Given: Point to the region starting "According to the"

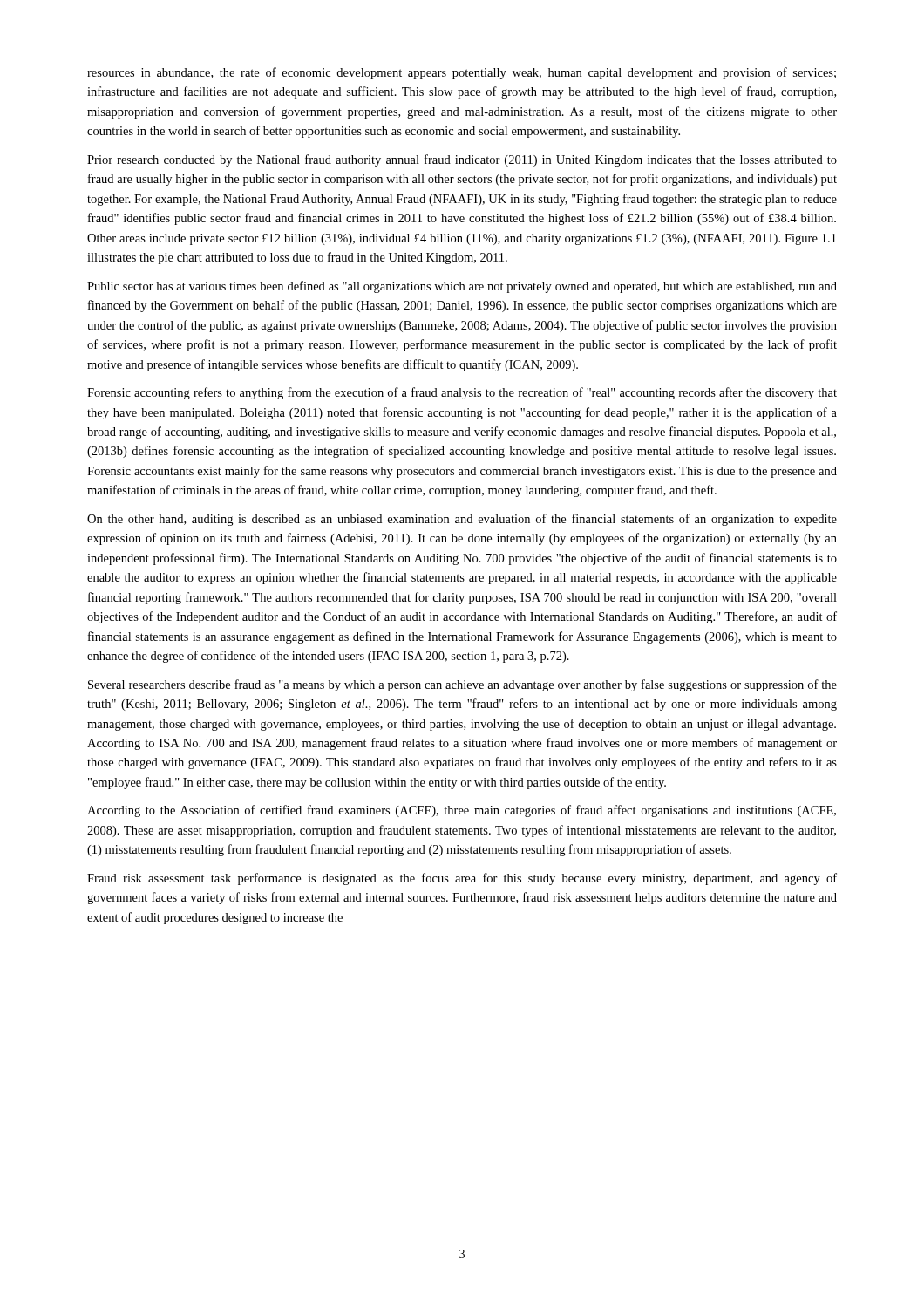Looking at the screenshot, I should [x=462, y=830].
